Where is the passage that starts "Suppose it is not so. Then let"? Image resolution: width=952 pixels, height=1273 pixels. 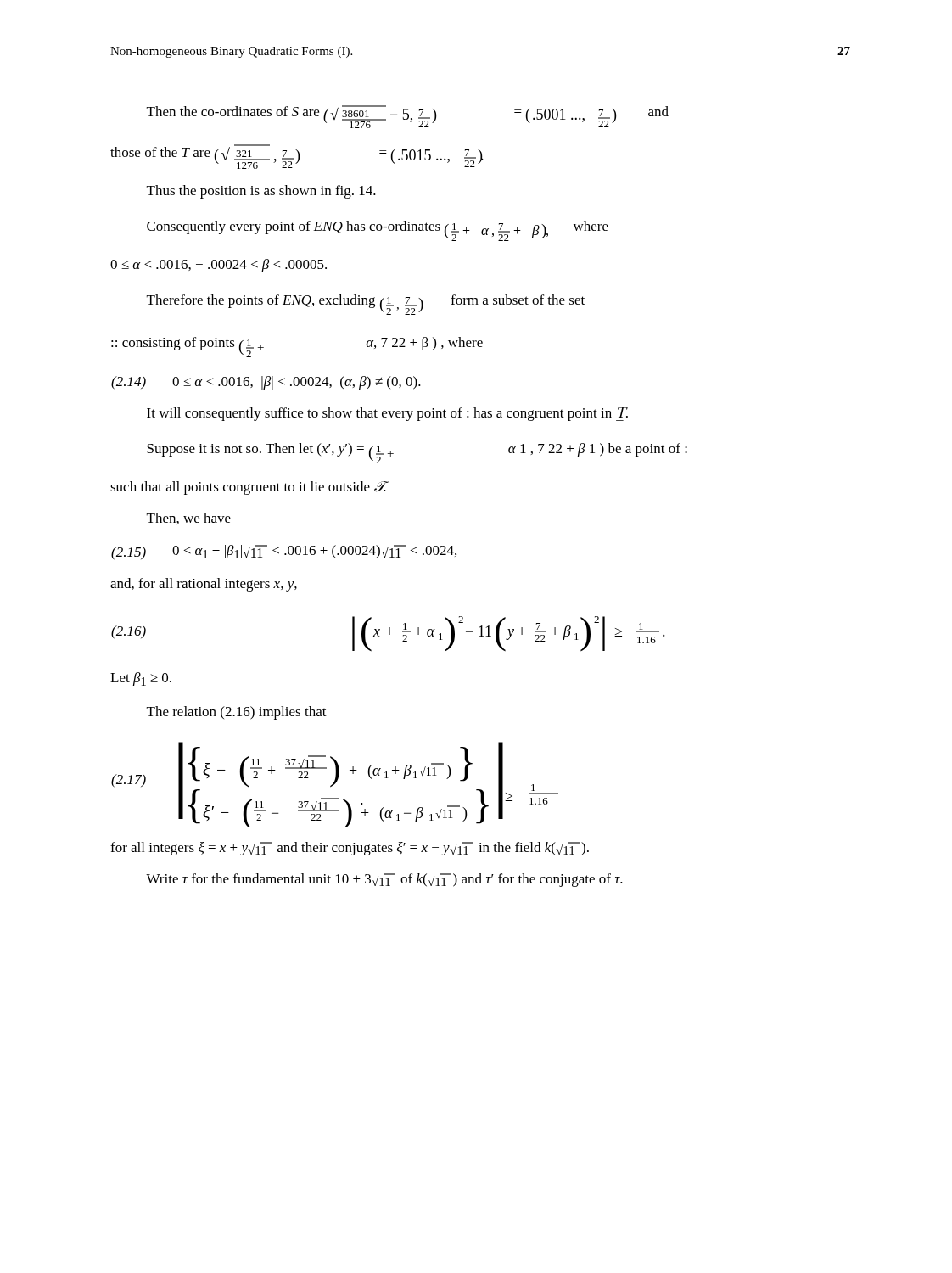(272, 453)
